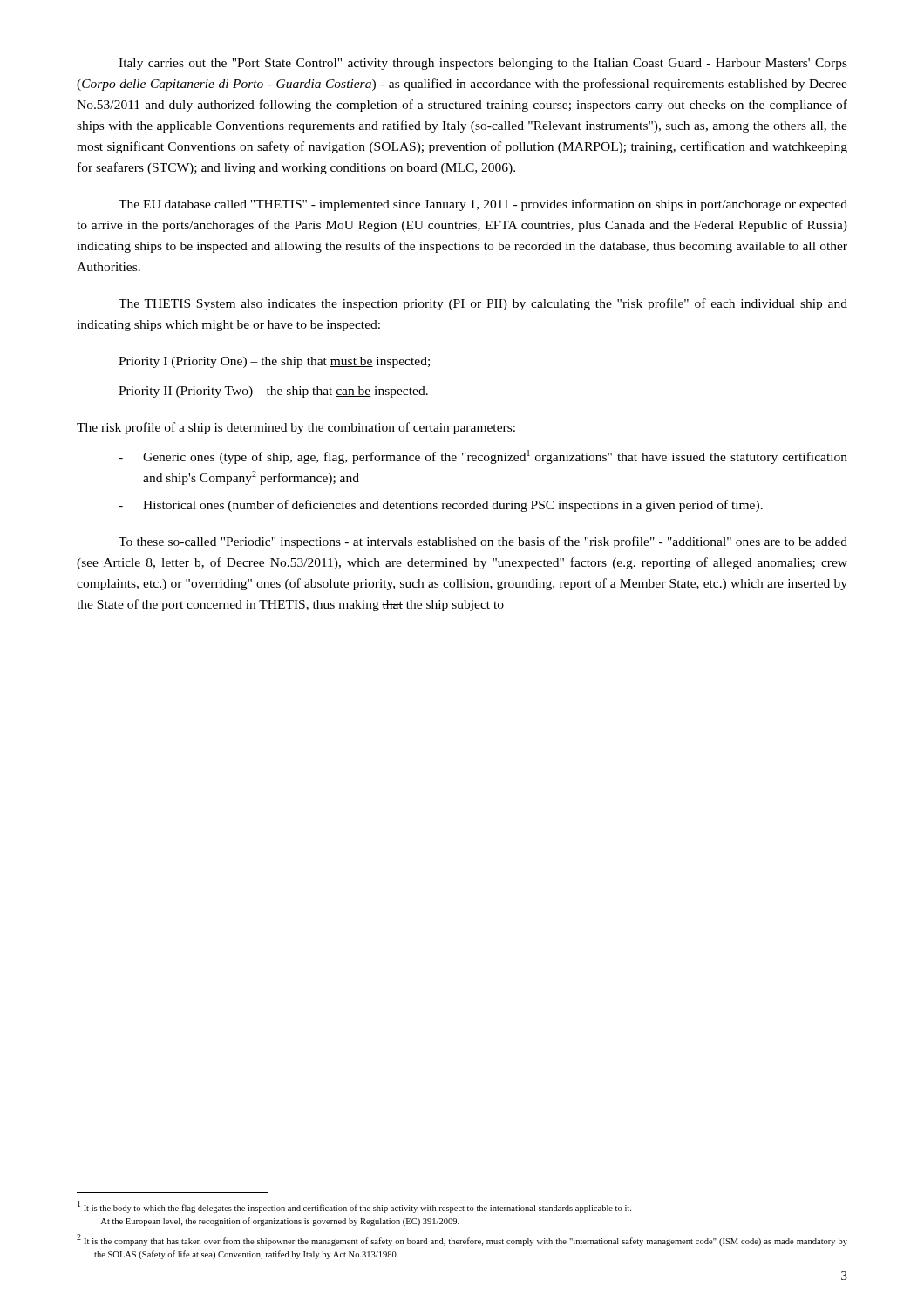Select the element starting "The risk profile"

coord(462,427)
